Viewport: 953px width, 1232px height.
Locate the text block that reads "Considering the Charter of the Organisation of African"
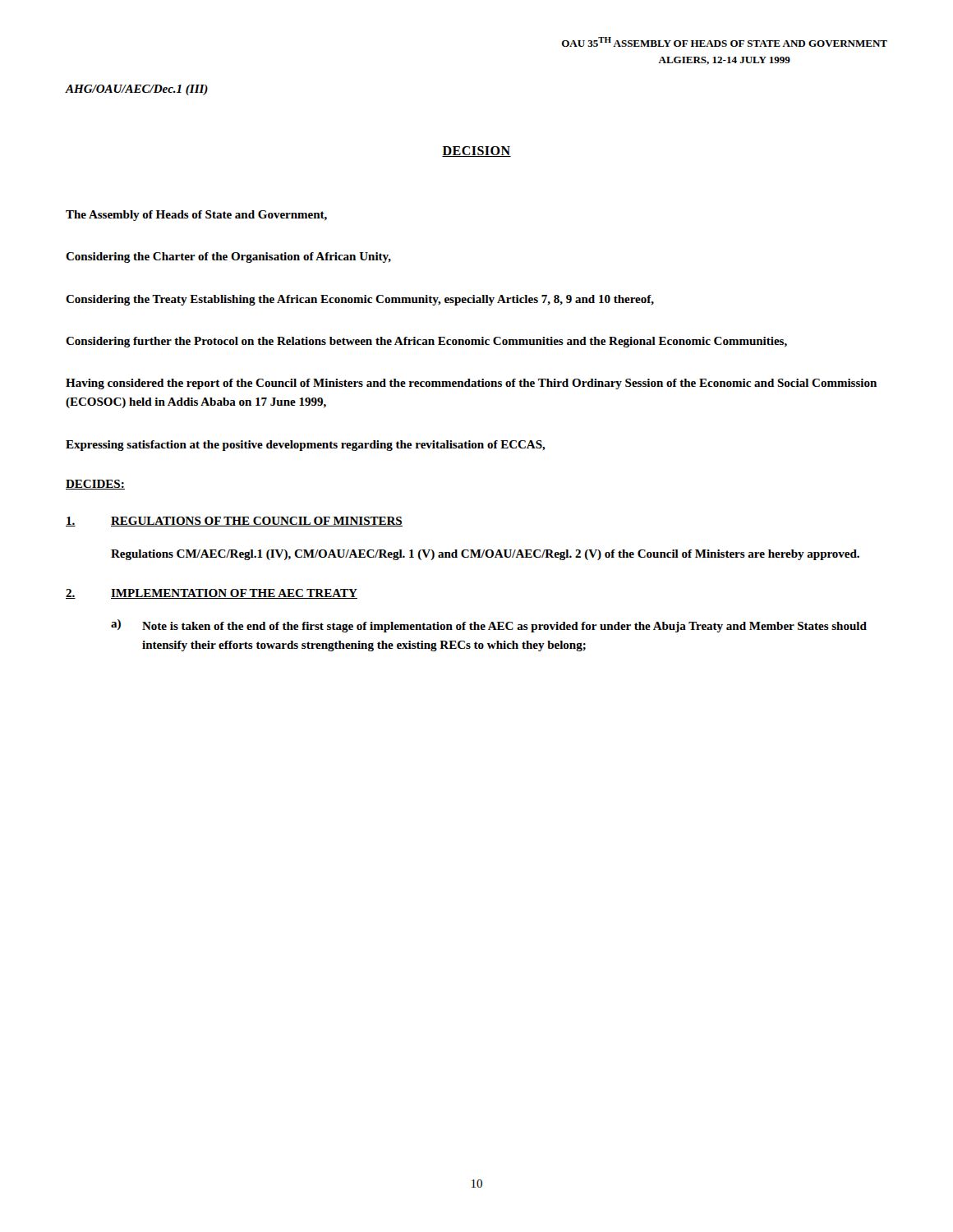228,256
